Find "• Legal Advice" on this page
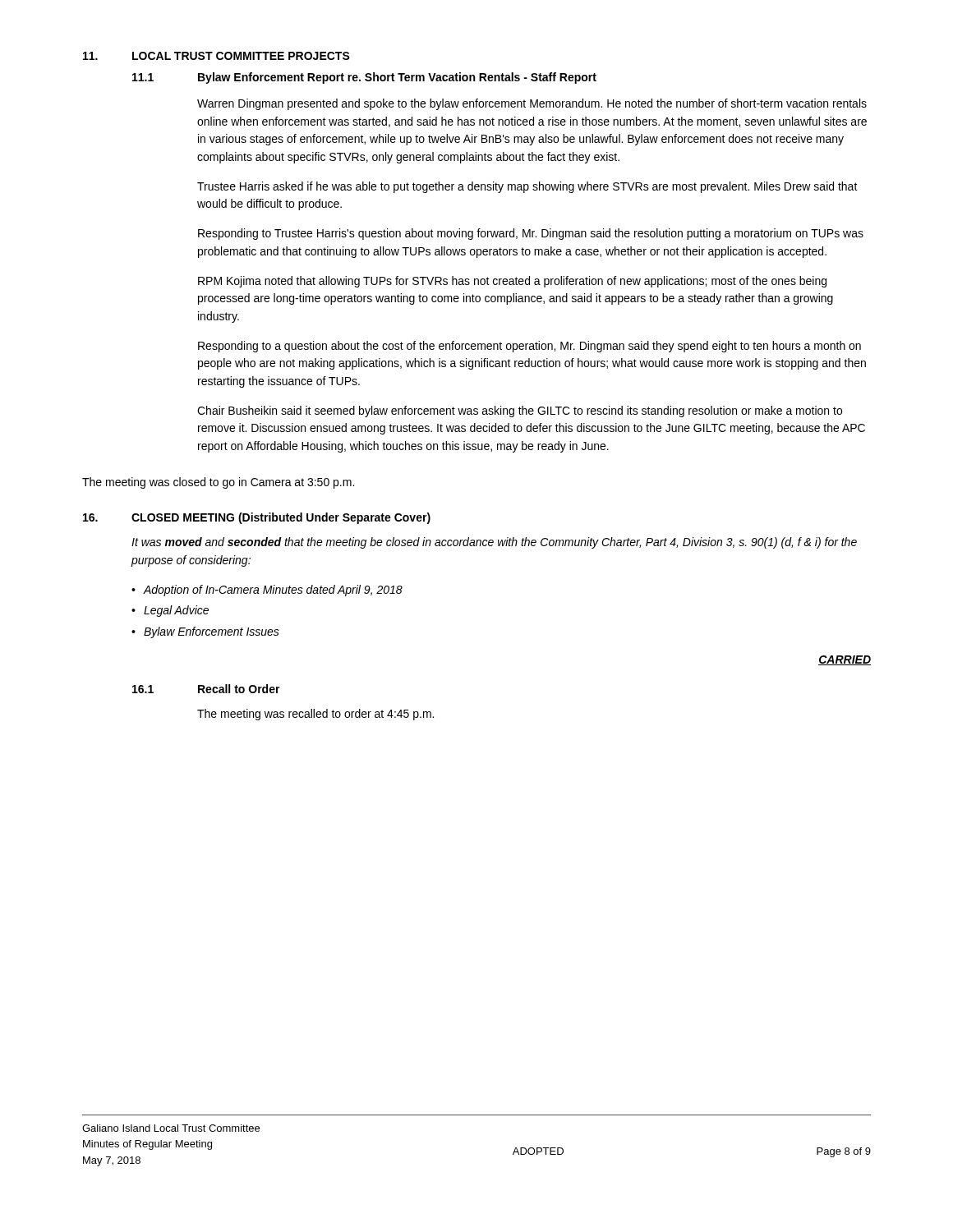The width and height of the screenshot is (953, 1232). point(170,611)
